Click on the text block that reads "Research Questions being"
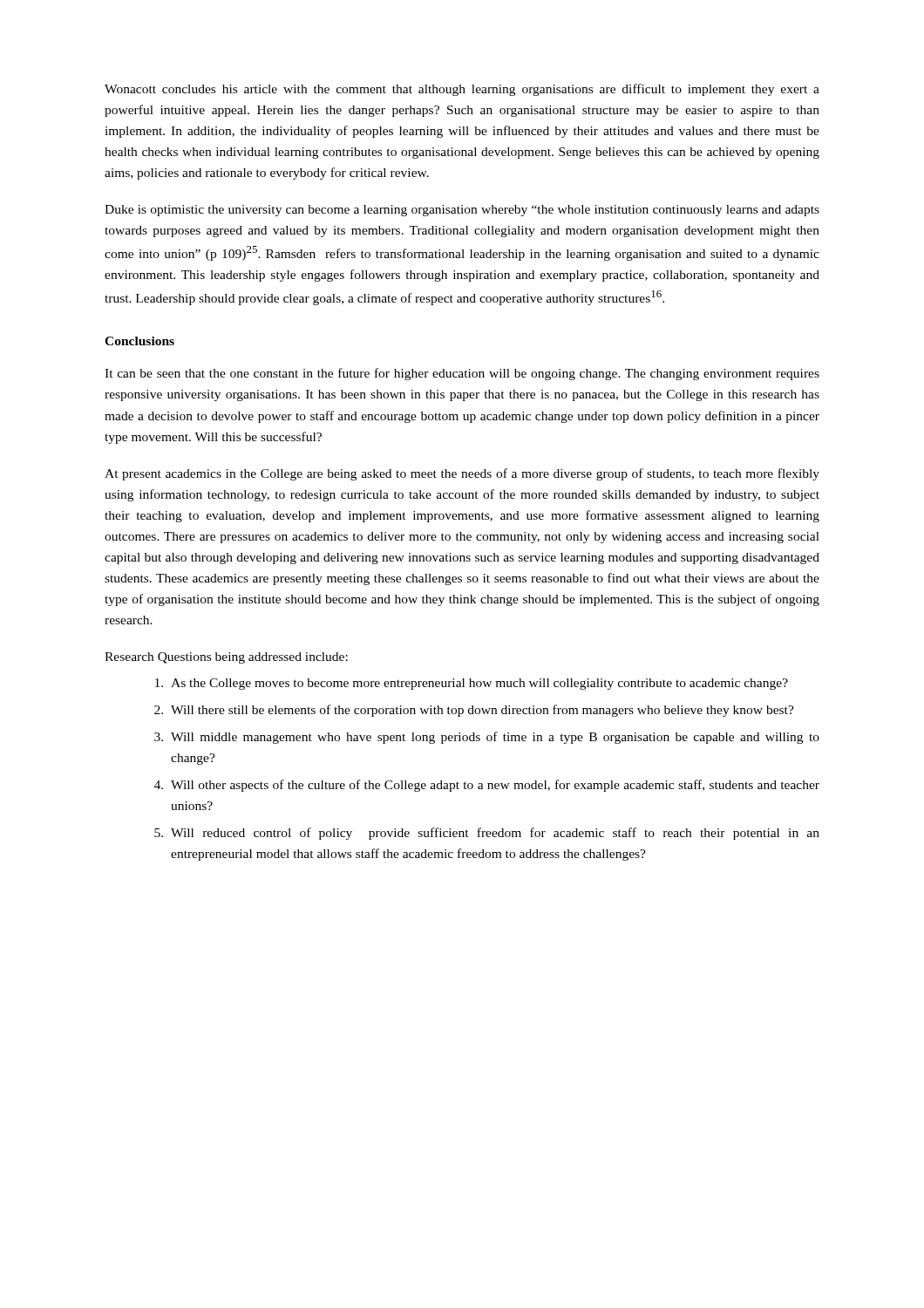This screenshot has height=1308, width=924. (227, 656)
